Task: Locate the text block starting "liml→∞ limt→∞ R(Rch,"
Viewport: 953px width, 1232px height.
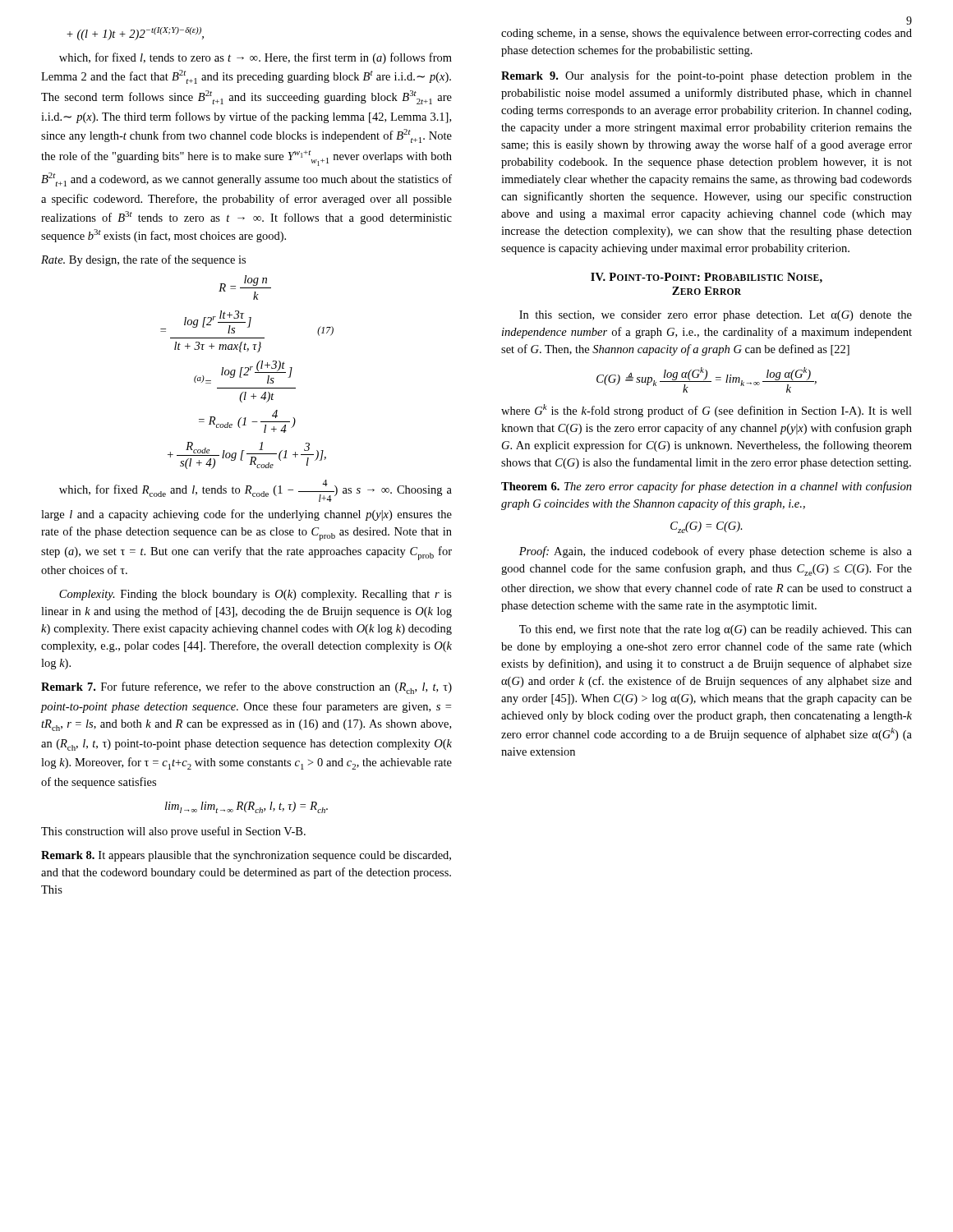Action: [246, 807]
